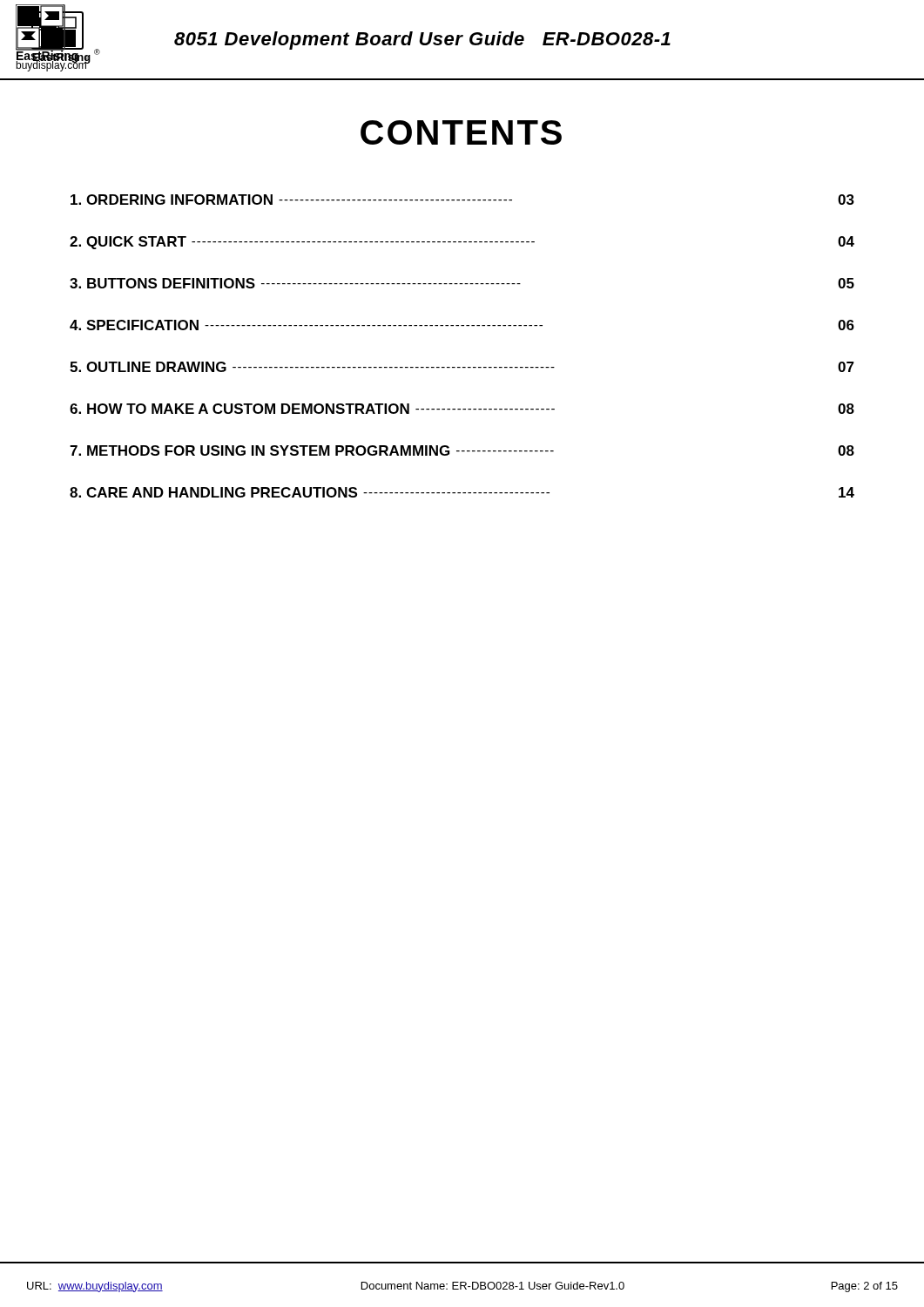The image size is (924, 1307).
Task: Find "ORDERING INFORMATION --------------------------------------------- 03" on this page
Action: [x=462, y=200]
